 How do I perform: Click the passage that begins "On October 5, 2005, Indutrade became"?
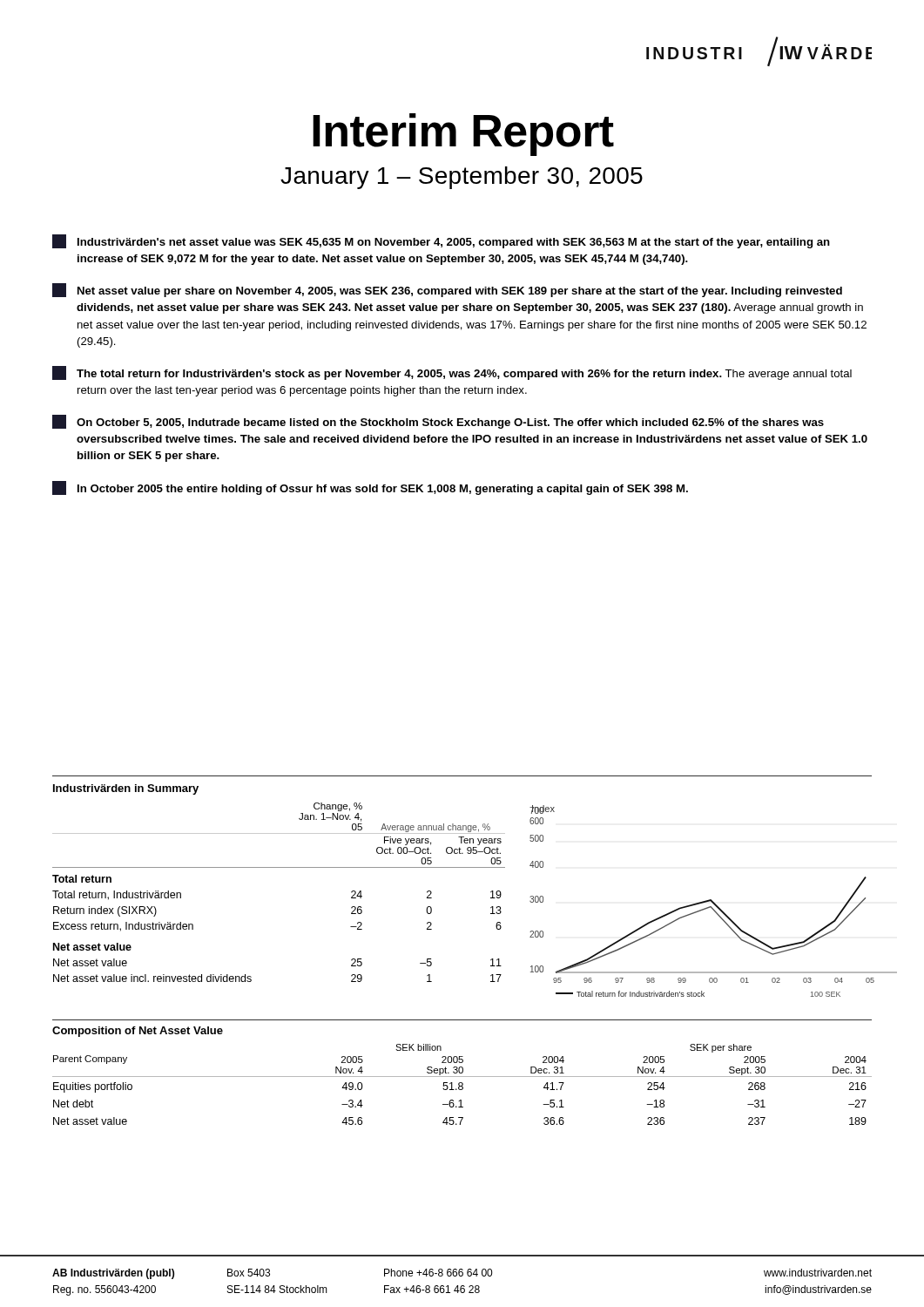[x=462, y=439]
